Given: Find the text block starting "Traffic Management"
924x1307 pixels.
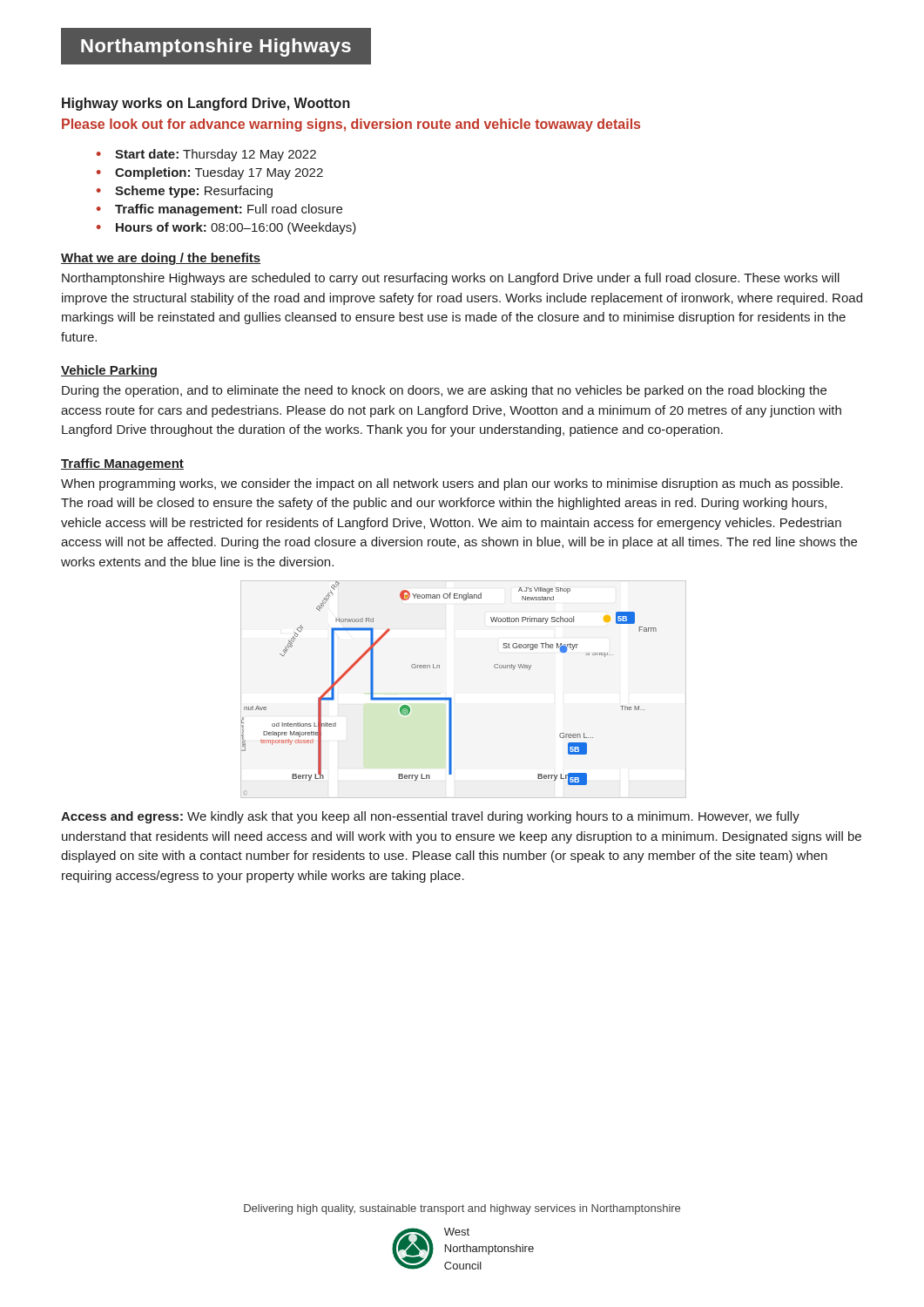Looking at the screenshot, I should pos(122,463).
